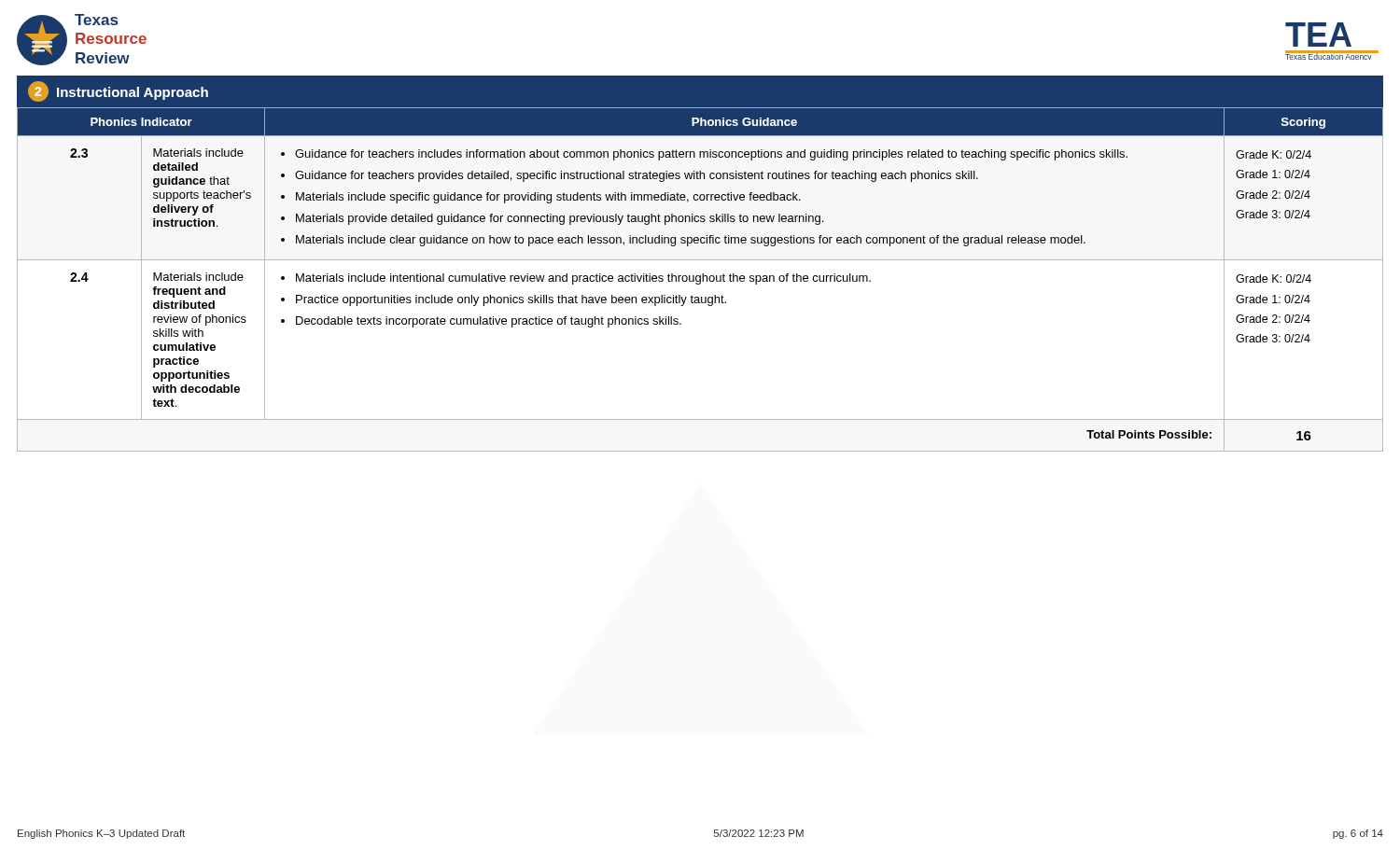Click on the section header with the text "2 Instructional Approach"

coord(118,92)
